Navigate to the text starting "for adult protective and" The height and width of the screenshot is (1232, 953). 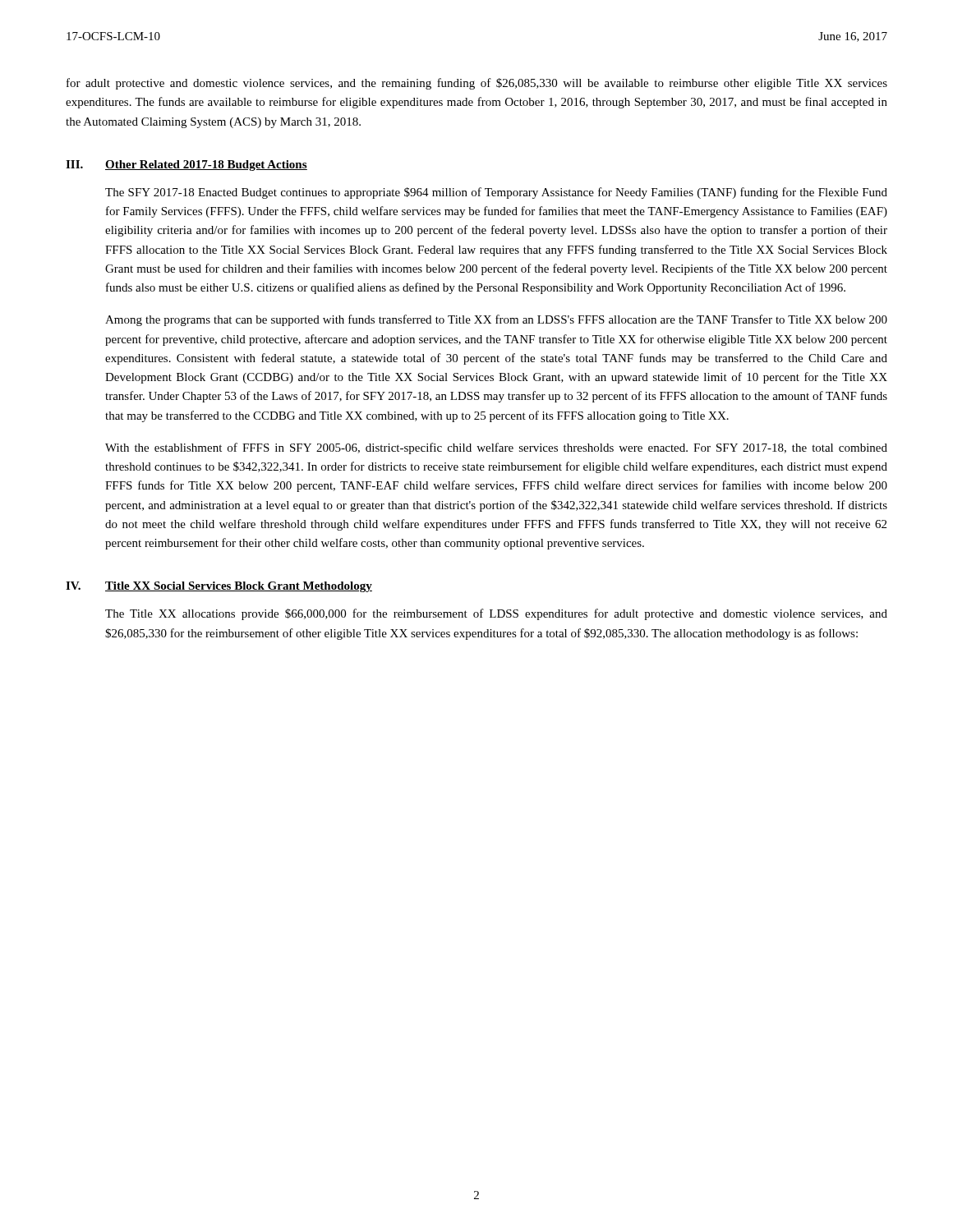[476, 102]
